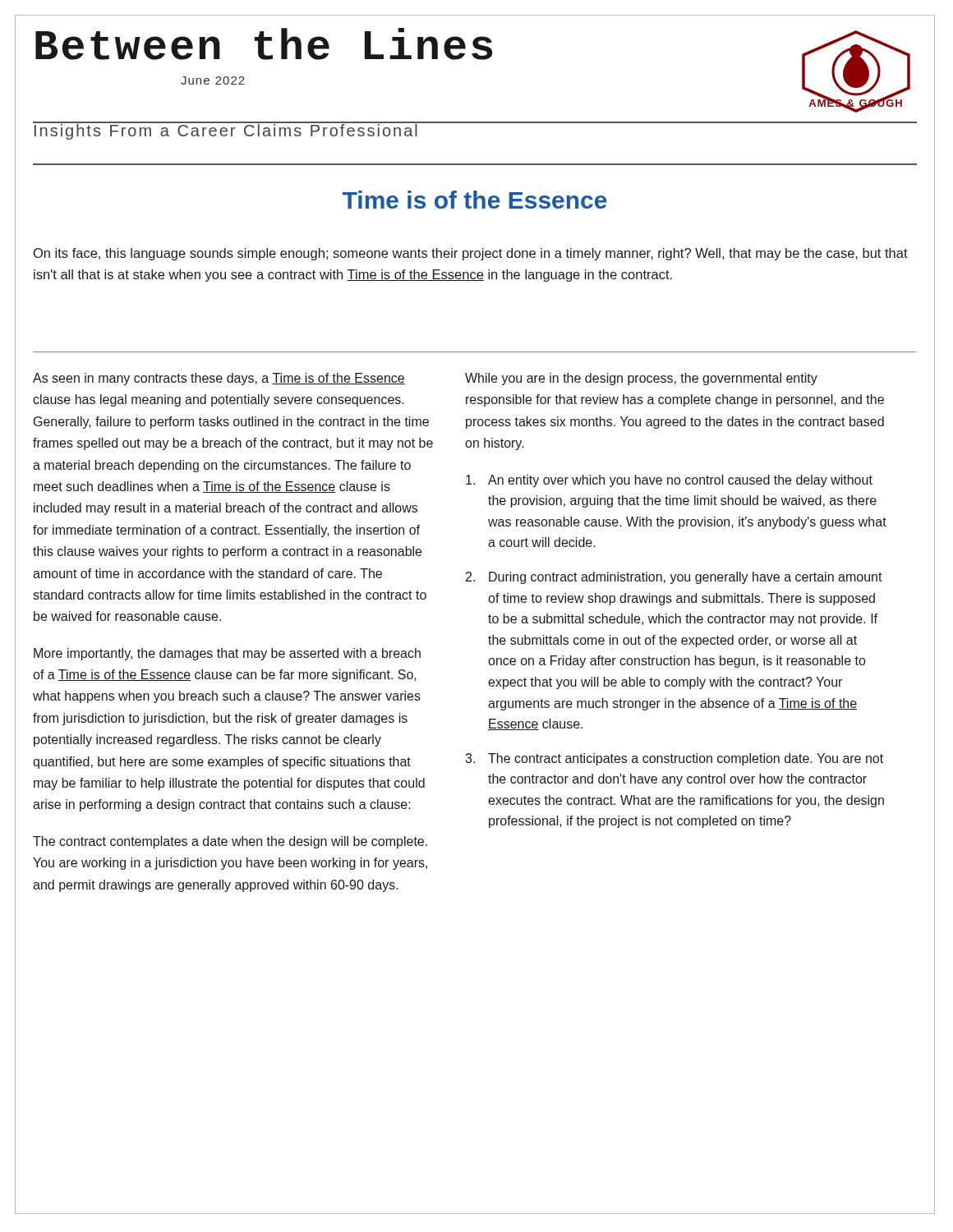Click on the text block containing "More importantly, the damages"
This screenshot has height=1232, width=953.
click(234, 730)
